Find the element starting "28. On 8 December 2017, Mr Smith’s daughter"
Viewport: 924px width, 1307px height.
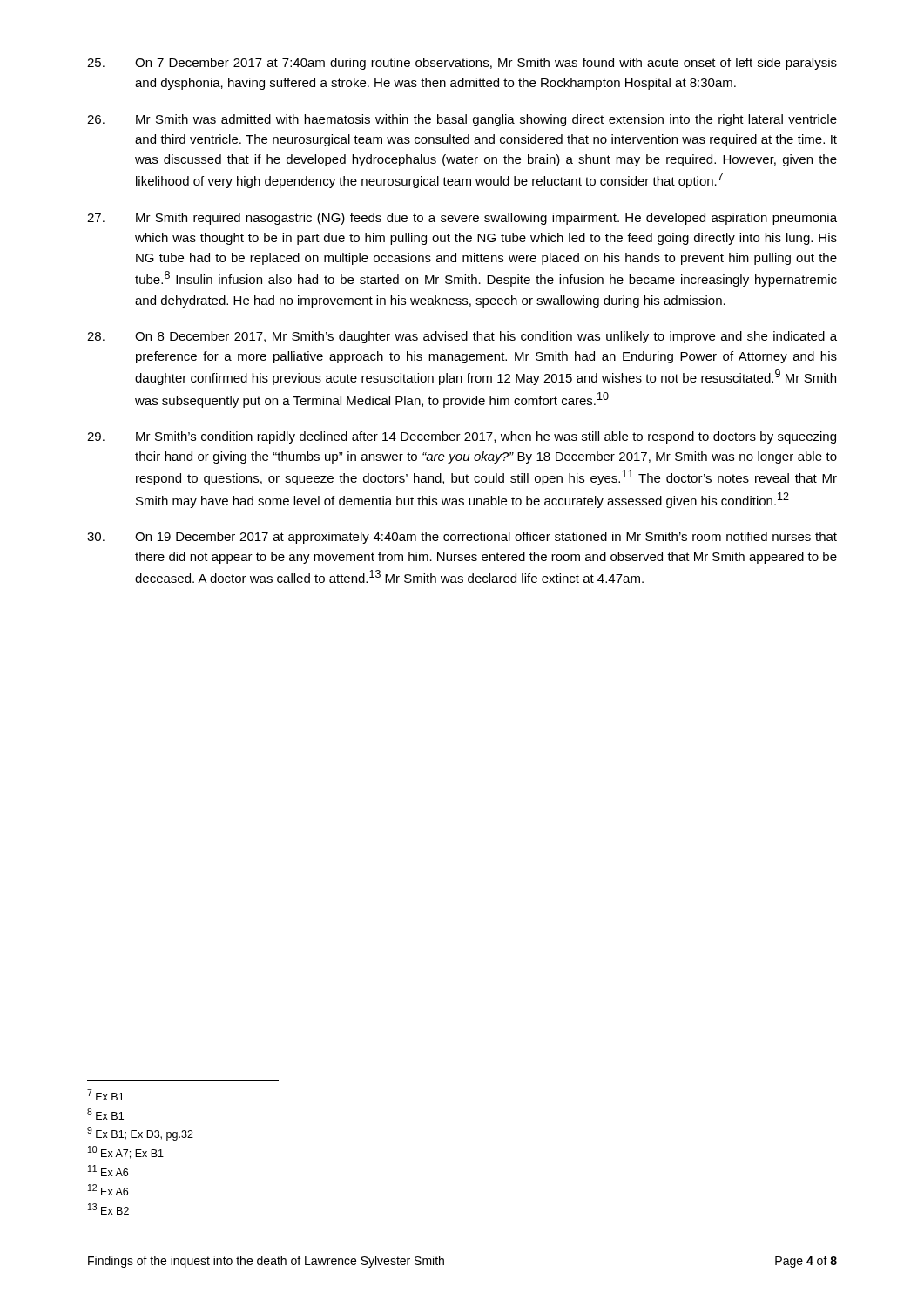[462, 368]
